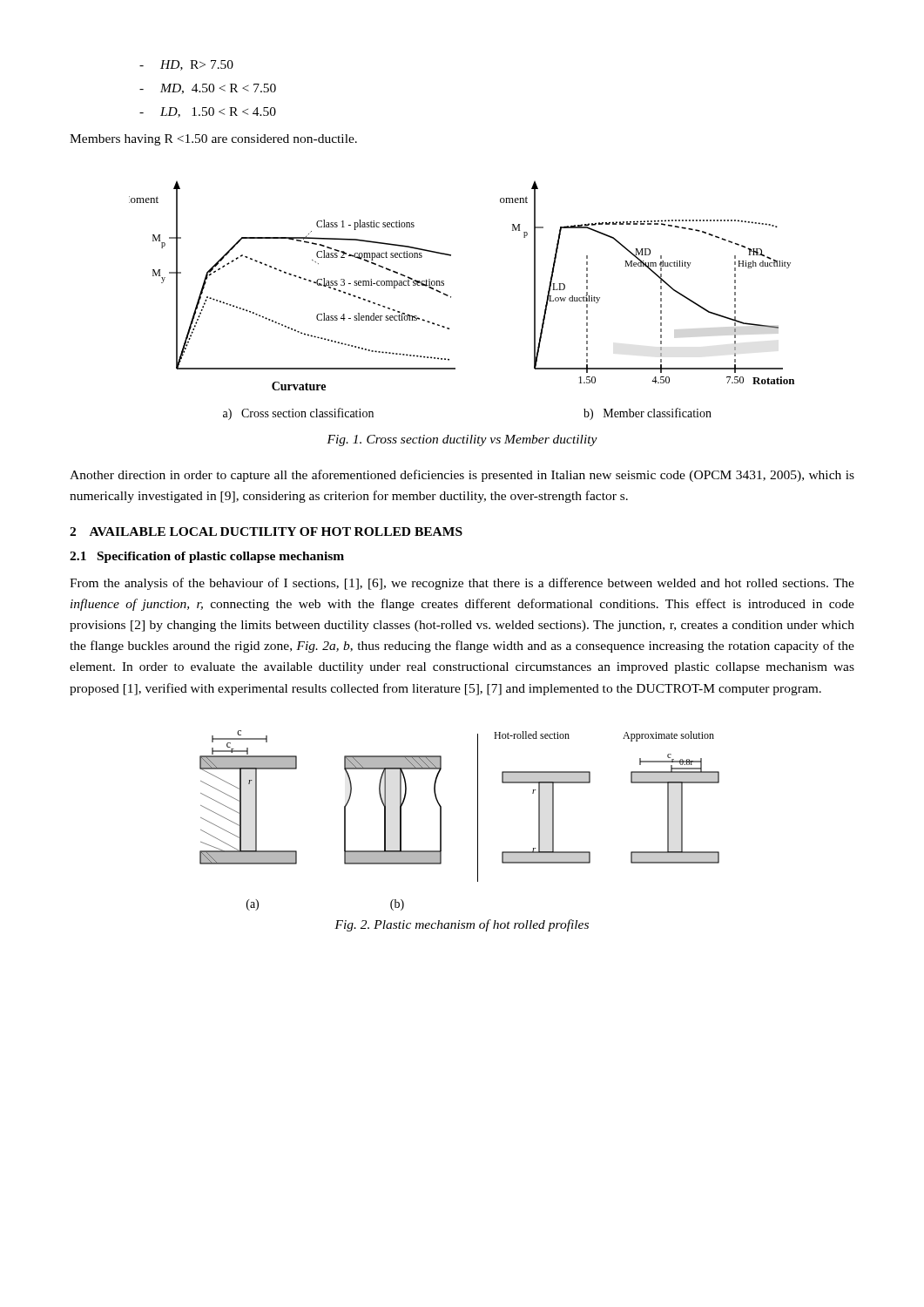This screenshot has height=1307, width=924.
Task: Point to "Members having R <1.50 are considered non-ductile."
Action: [214, 138]
